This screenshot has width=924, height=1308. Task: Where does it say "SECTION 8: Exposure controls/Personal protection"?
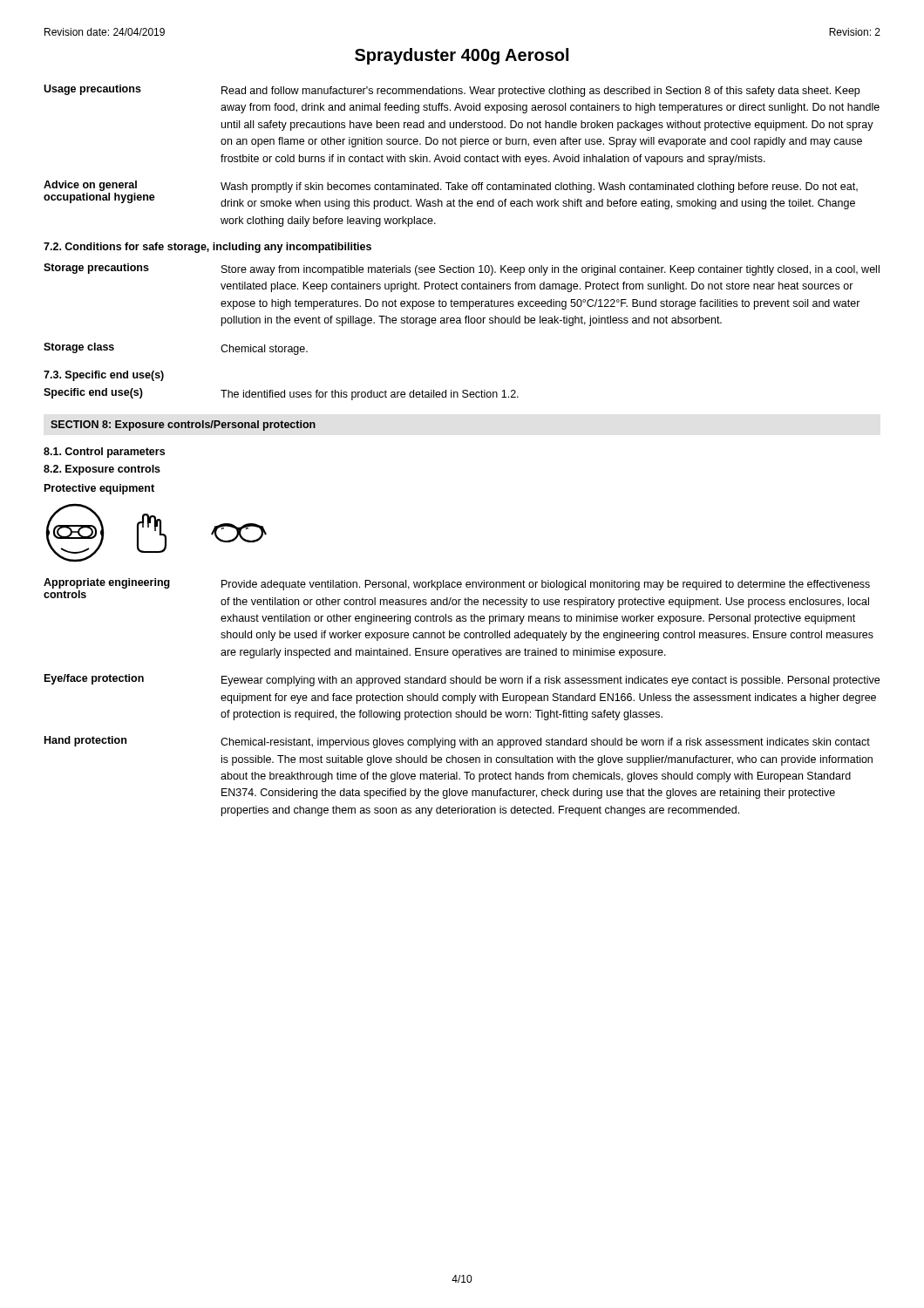[x=183, y=425]
